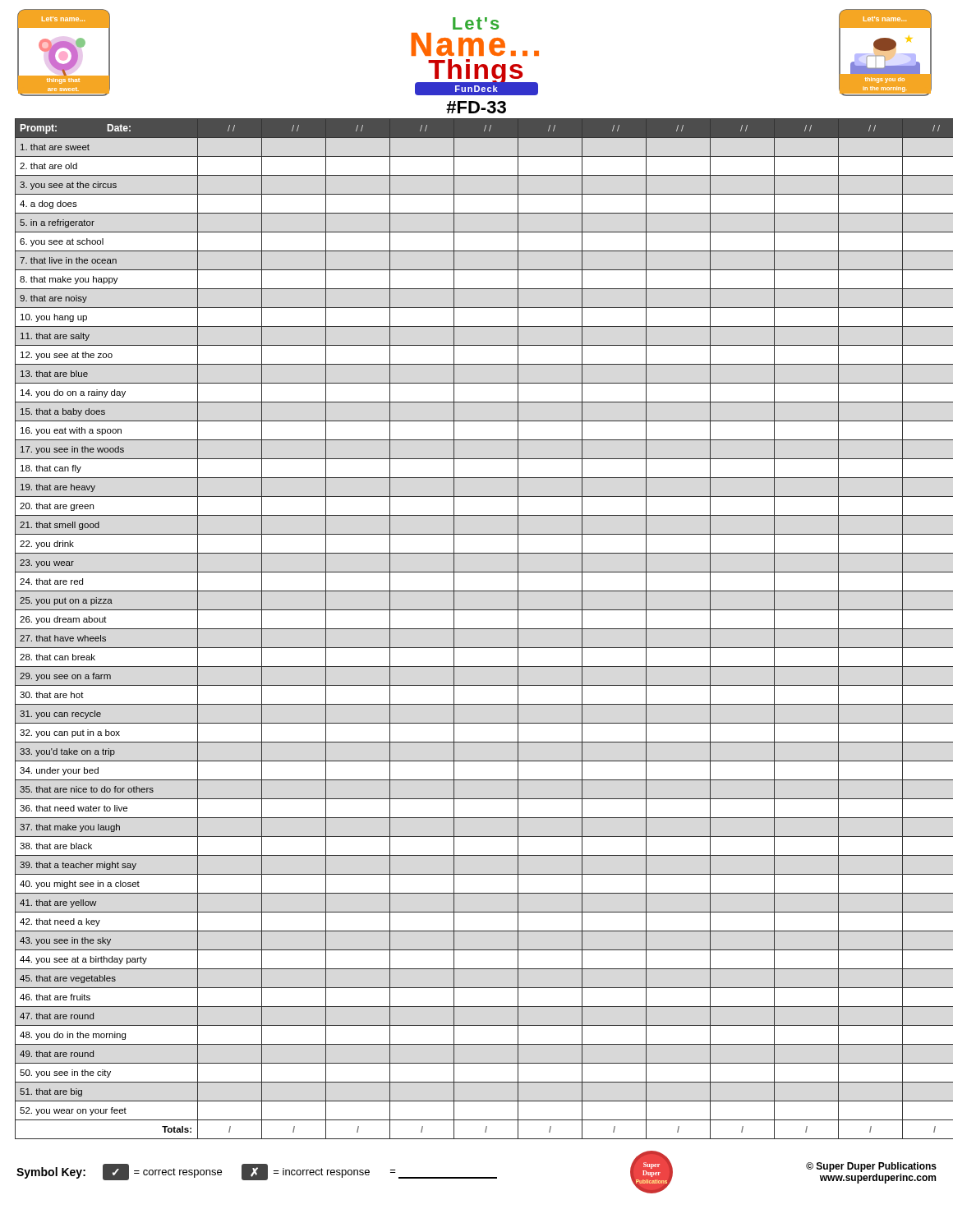Image resolution: width=953 pixels, height=1232 pixels.
Task: Point to the block beginning "Symbol Key: ✓ ="
Action: [257, 1172]
